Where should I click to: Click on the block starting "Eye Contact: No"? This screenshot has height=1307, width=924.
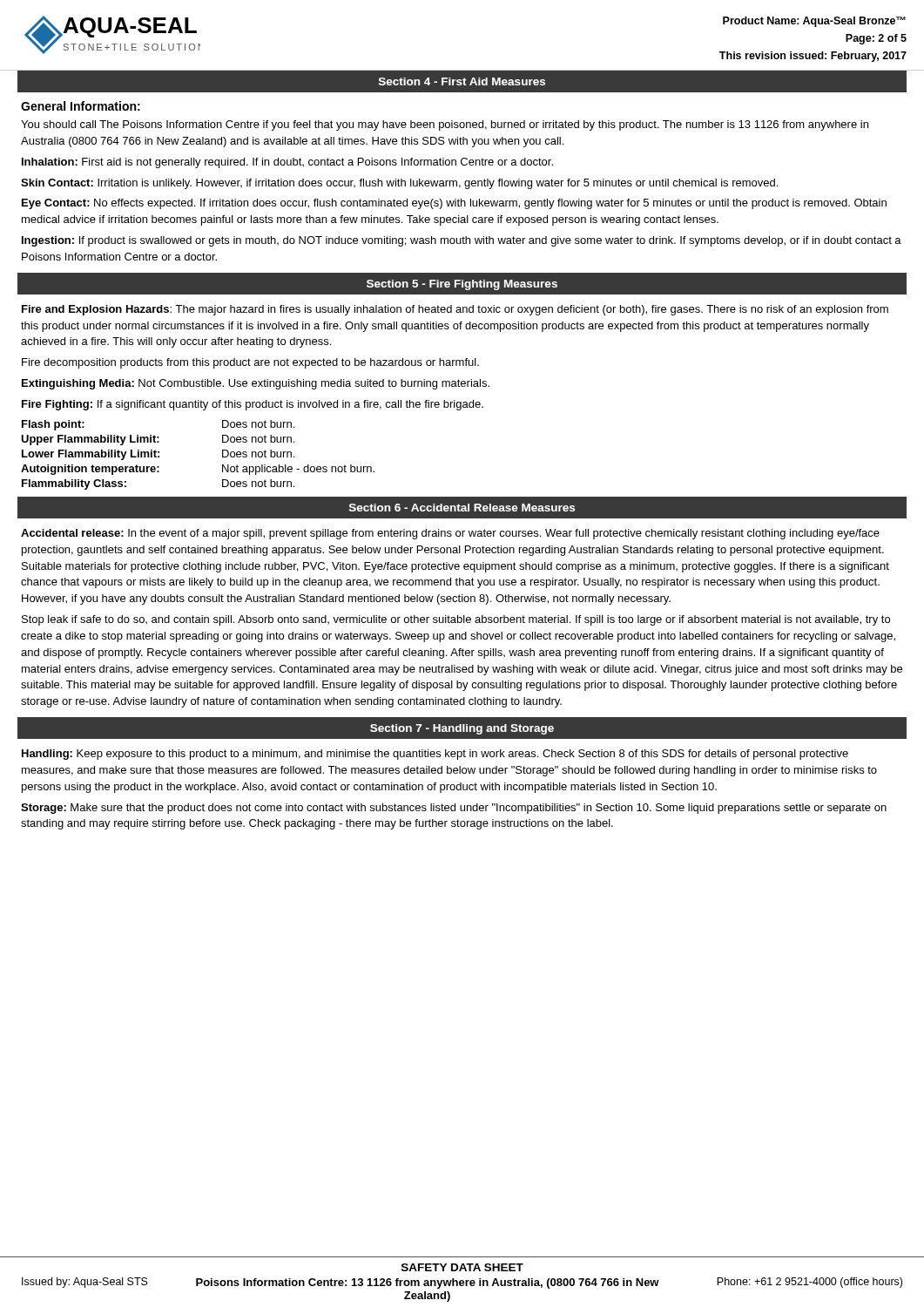pyautogui.click(x=462, y=212)
